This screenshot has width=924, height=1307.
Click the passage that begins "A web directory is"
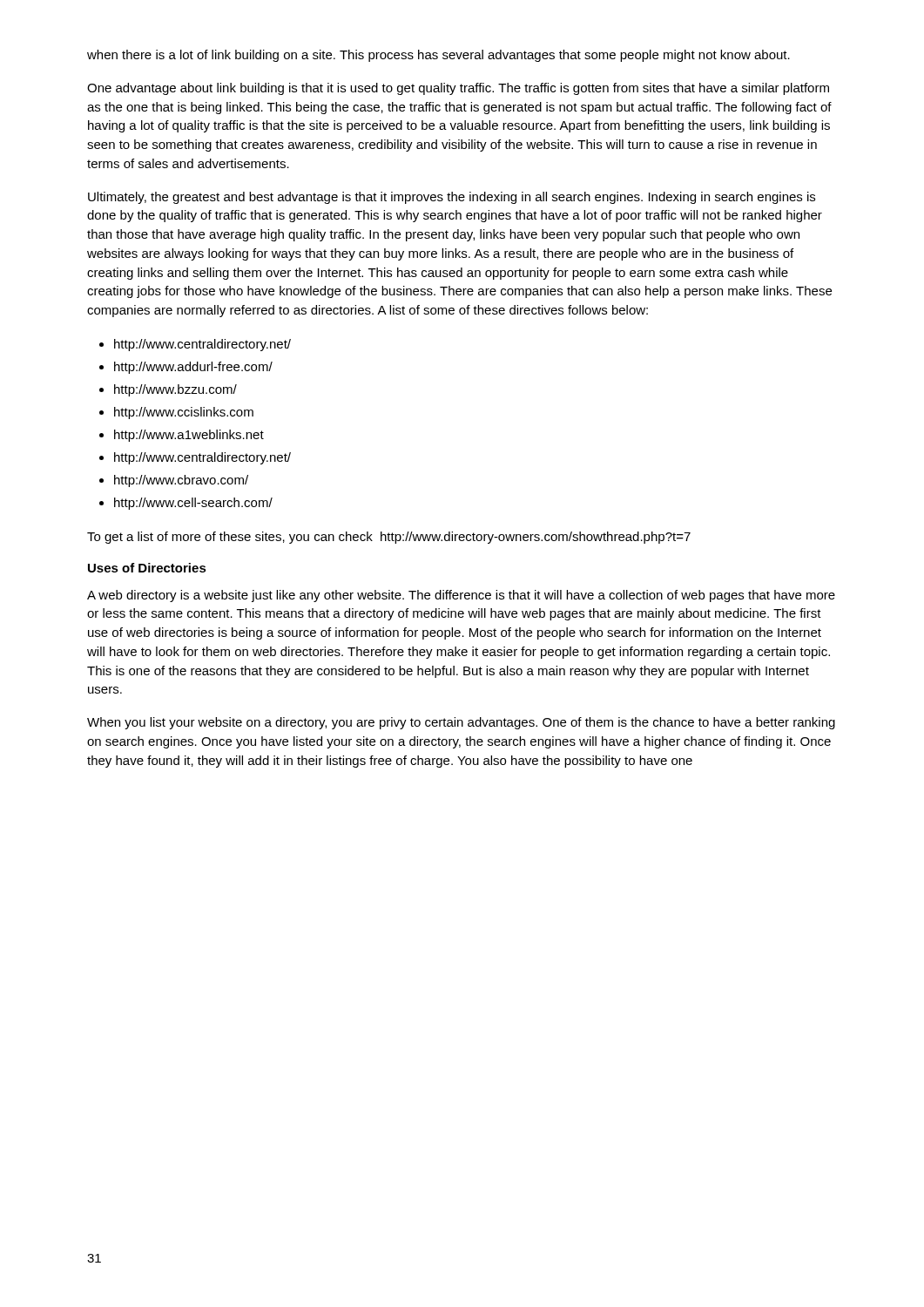[x=461, y=642]
